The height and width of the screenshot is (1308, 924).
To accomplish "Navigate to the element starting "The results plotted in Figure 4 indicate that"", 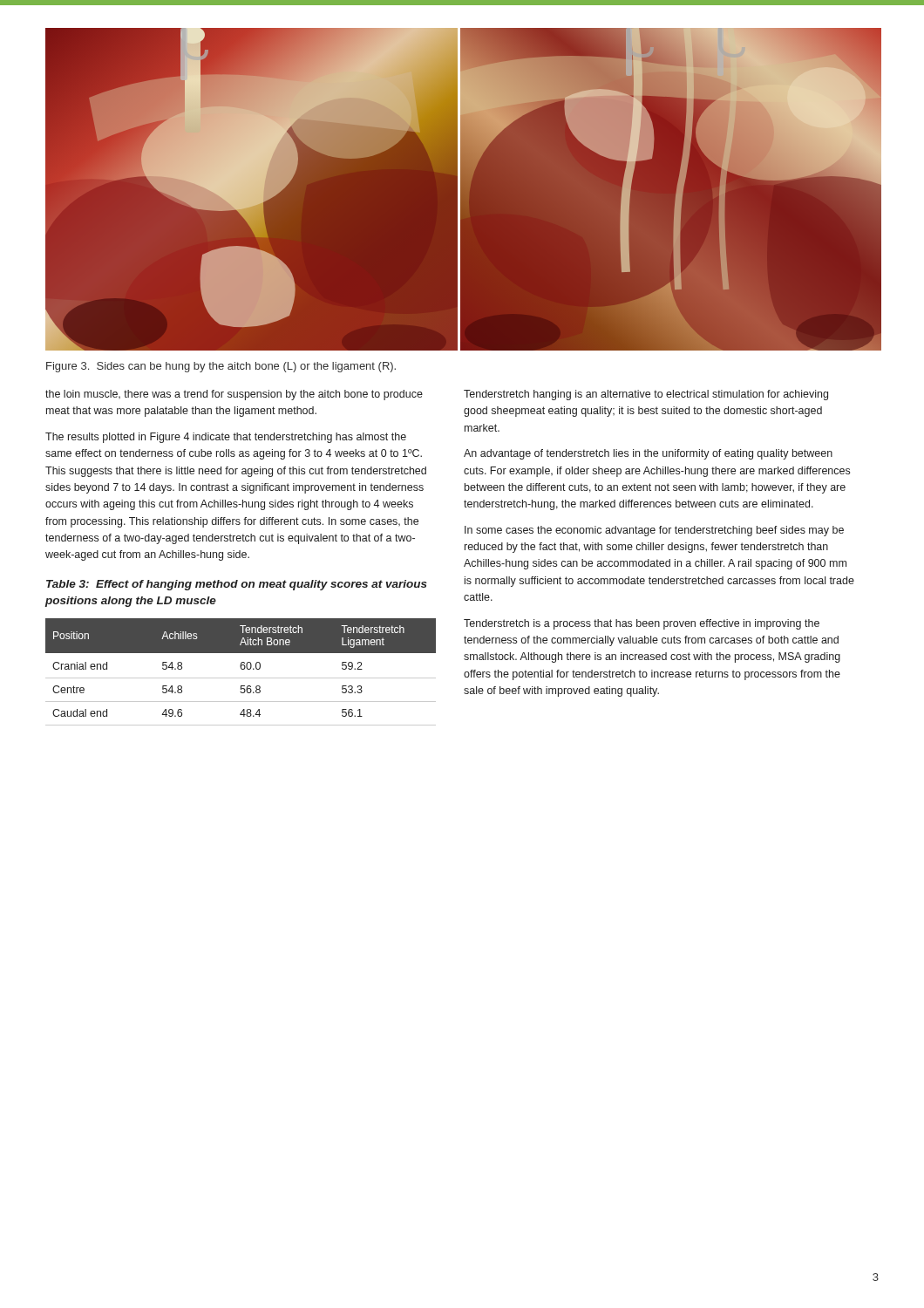I will point(236,496).
